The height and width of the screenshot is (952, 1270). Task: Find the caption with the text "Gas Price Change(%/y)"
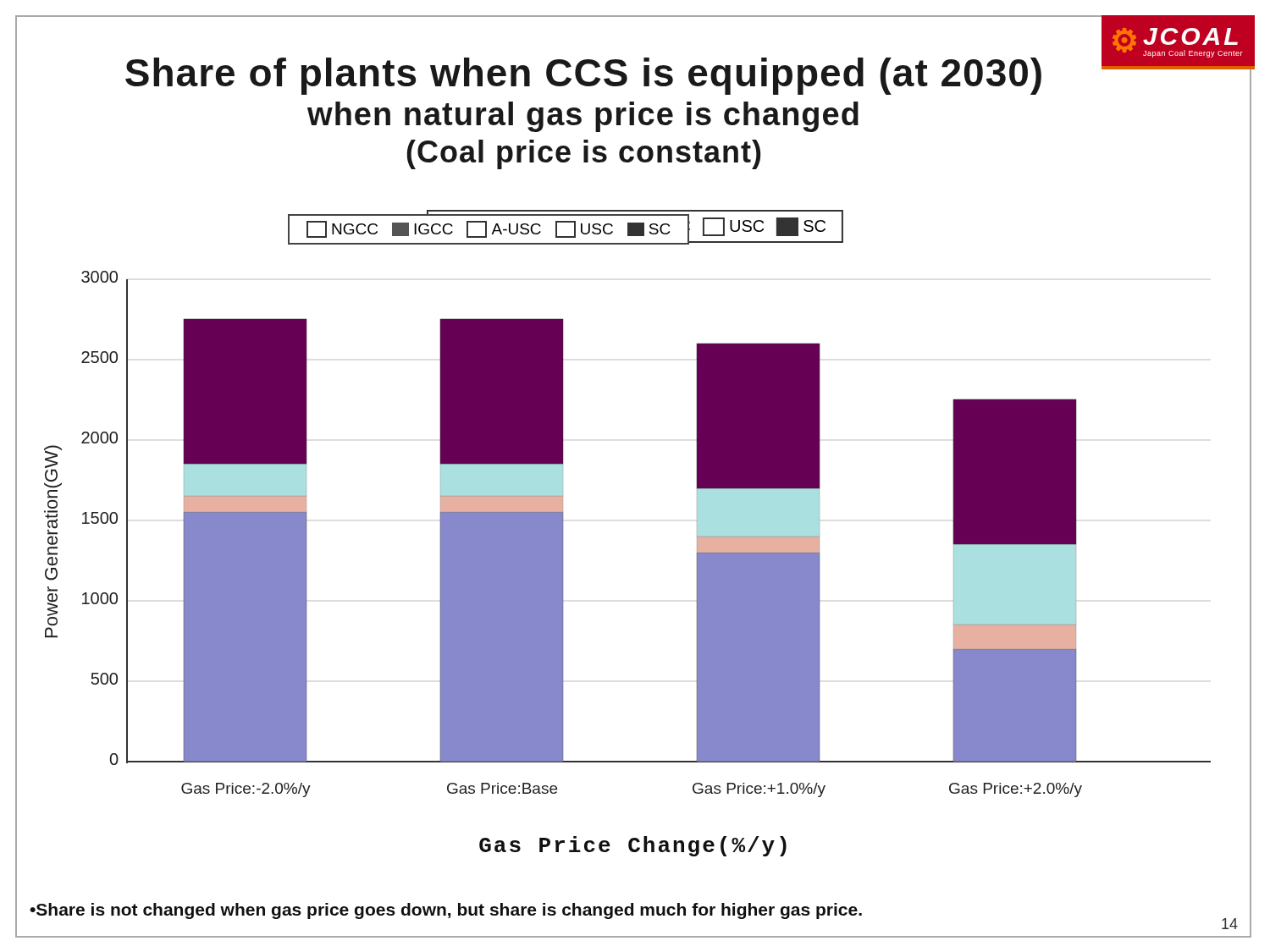pyautogui.click(x=635, y=846)
